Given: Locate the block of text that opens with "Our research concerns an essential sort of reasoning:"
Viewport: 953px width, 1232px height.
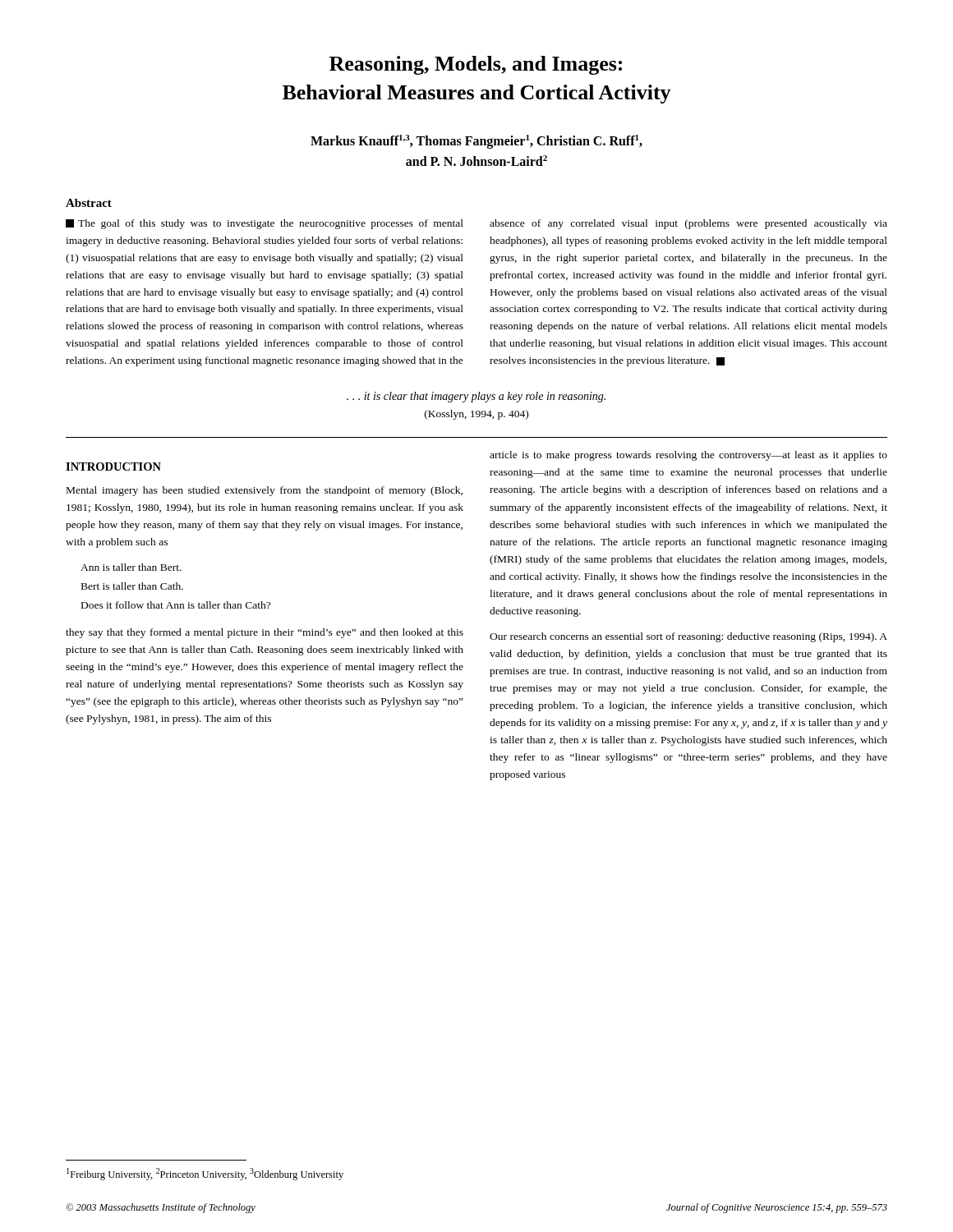Looking at the screenshot, I should 688,705.
